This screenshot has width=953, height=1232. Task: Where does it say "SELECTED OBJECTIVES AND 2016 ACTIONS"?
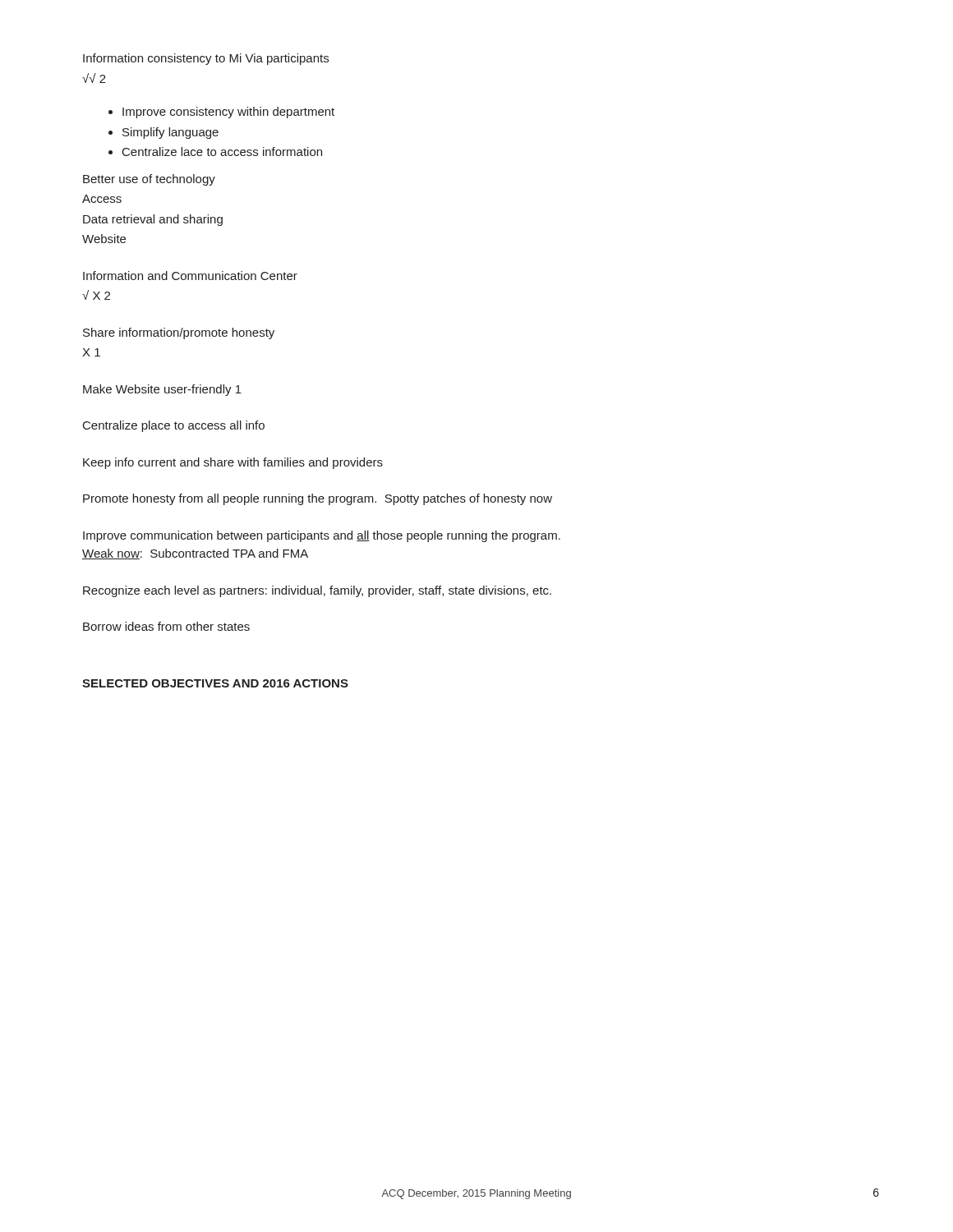[215, 683]
